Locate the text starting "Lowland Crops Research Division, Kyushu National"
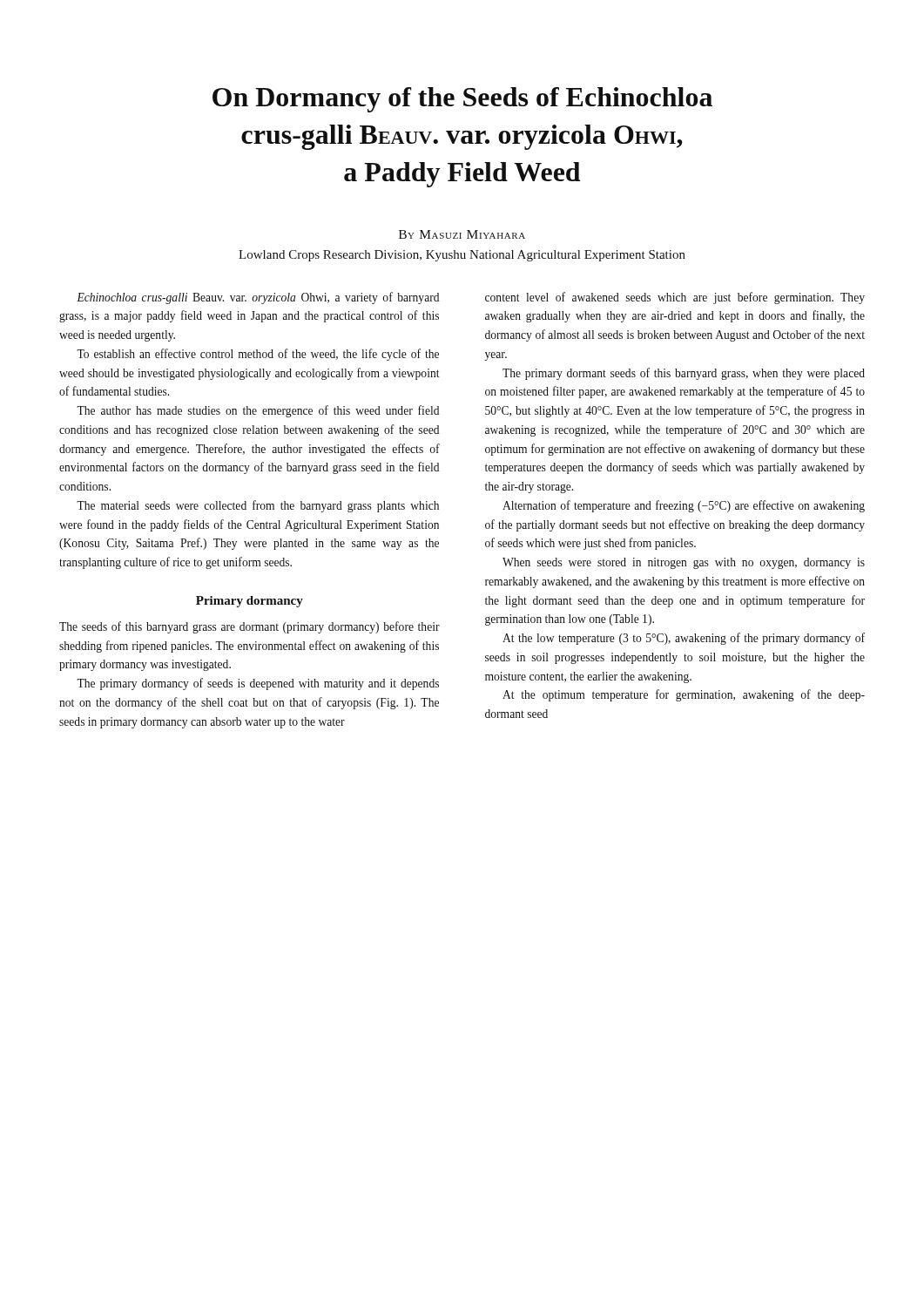Image resolution: width=924 pixels, height=1307 pixels. click(462, 254)
